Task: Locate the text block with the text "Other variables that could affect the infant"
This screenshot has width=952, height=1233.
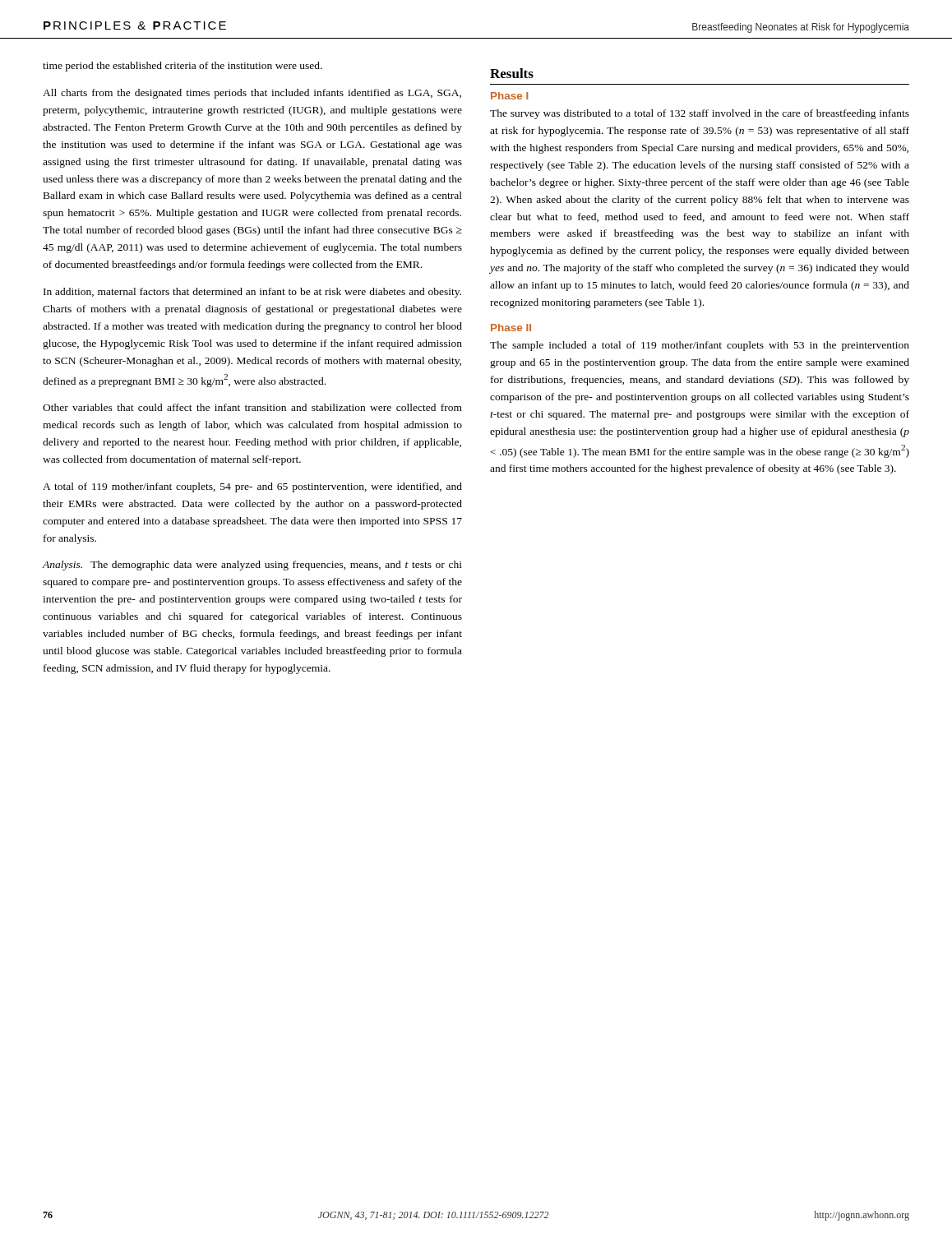Action: pyautogui.click(x=252, y=433)
